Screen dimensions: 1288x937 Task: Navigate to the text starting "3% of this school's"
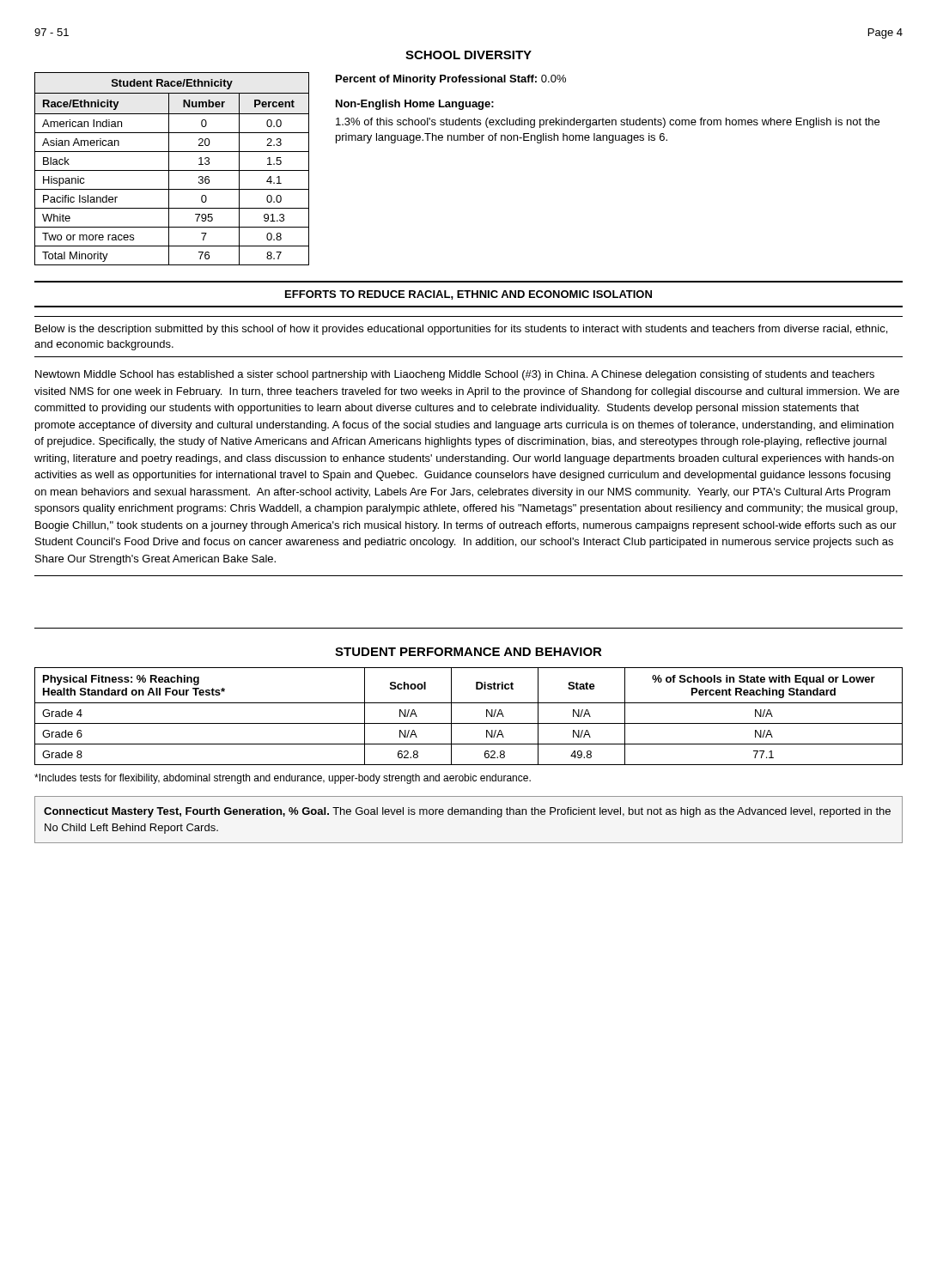point(608,129)
